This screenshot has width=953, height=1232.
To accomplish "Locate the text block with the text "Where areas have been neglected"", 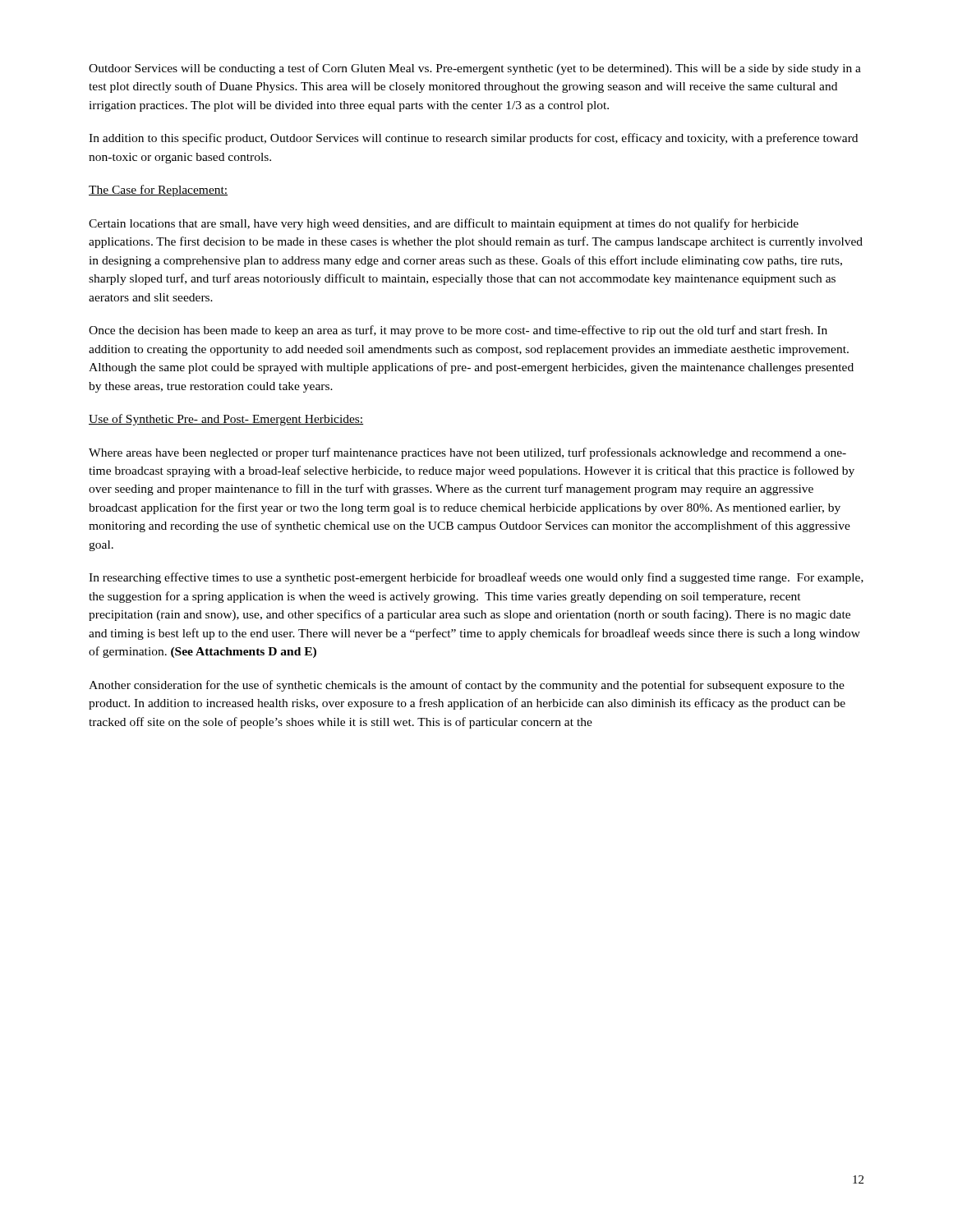I will [472, 498].
